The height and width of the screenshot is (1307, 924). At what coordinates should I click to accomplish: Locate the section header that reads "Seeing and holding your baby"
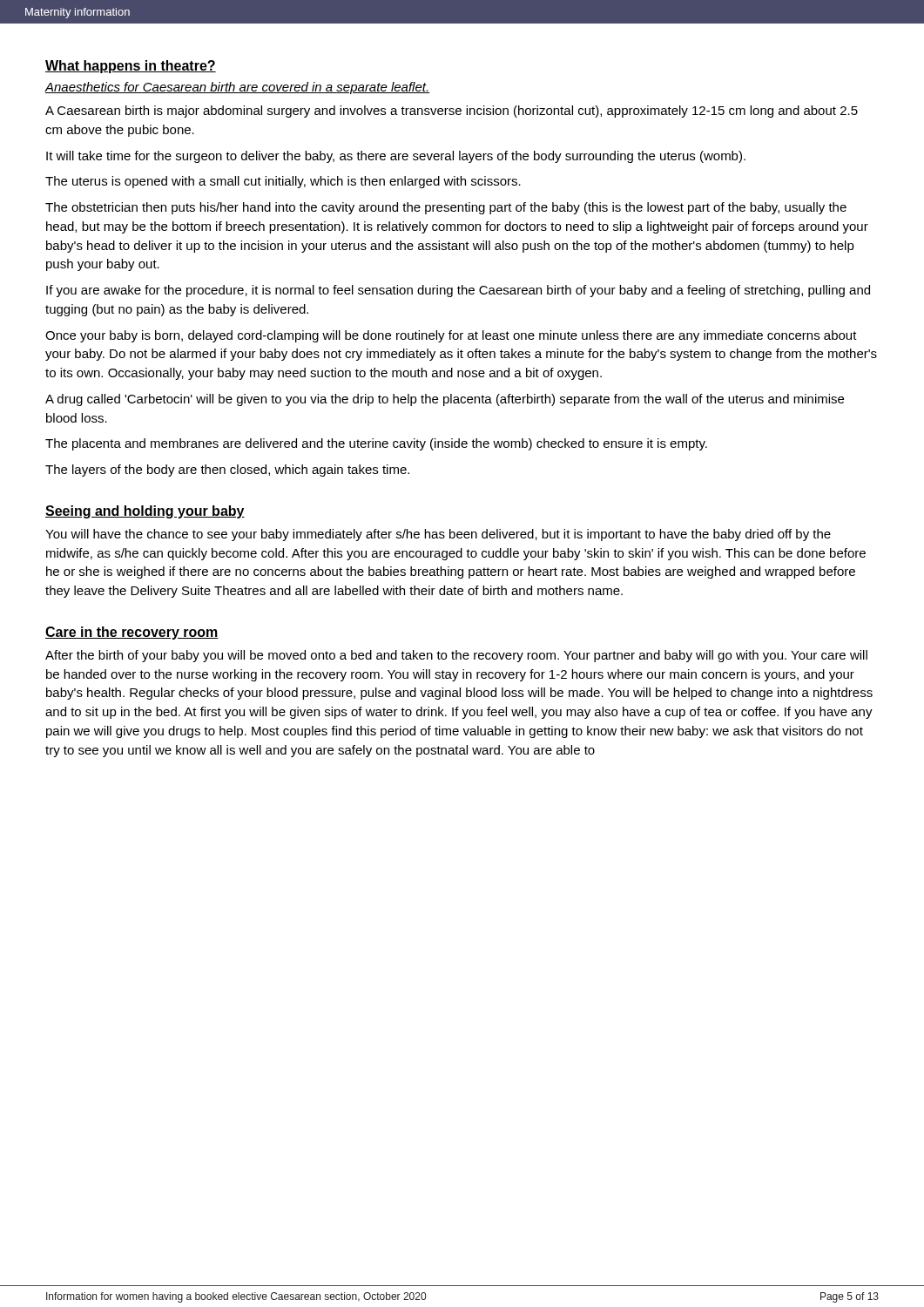(x=145, y=511)
